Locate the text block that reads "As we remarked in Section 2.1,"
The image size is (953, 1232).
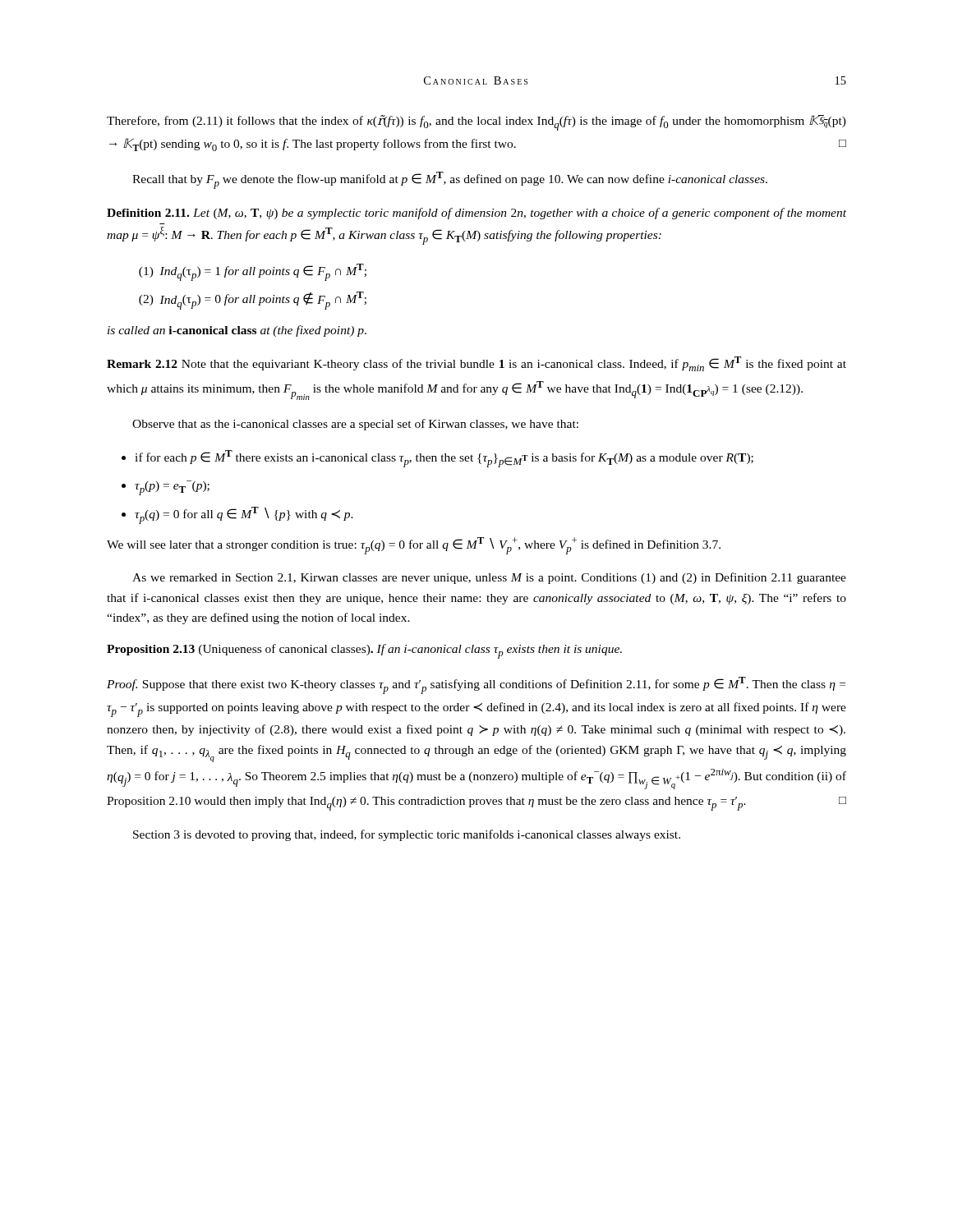point(476,598)
